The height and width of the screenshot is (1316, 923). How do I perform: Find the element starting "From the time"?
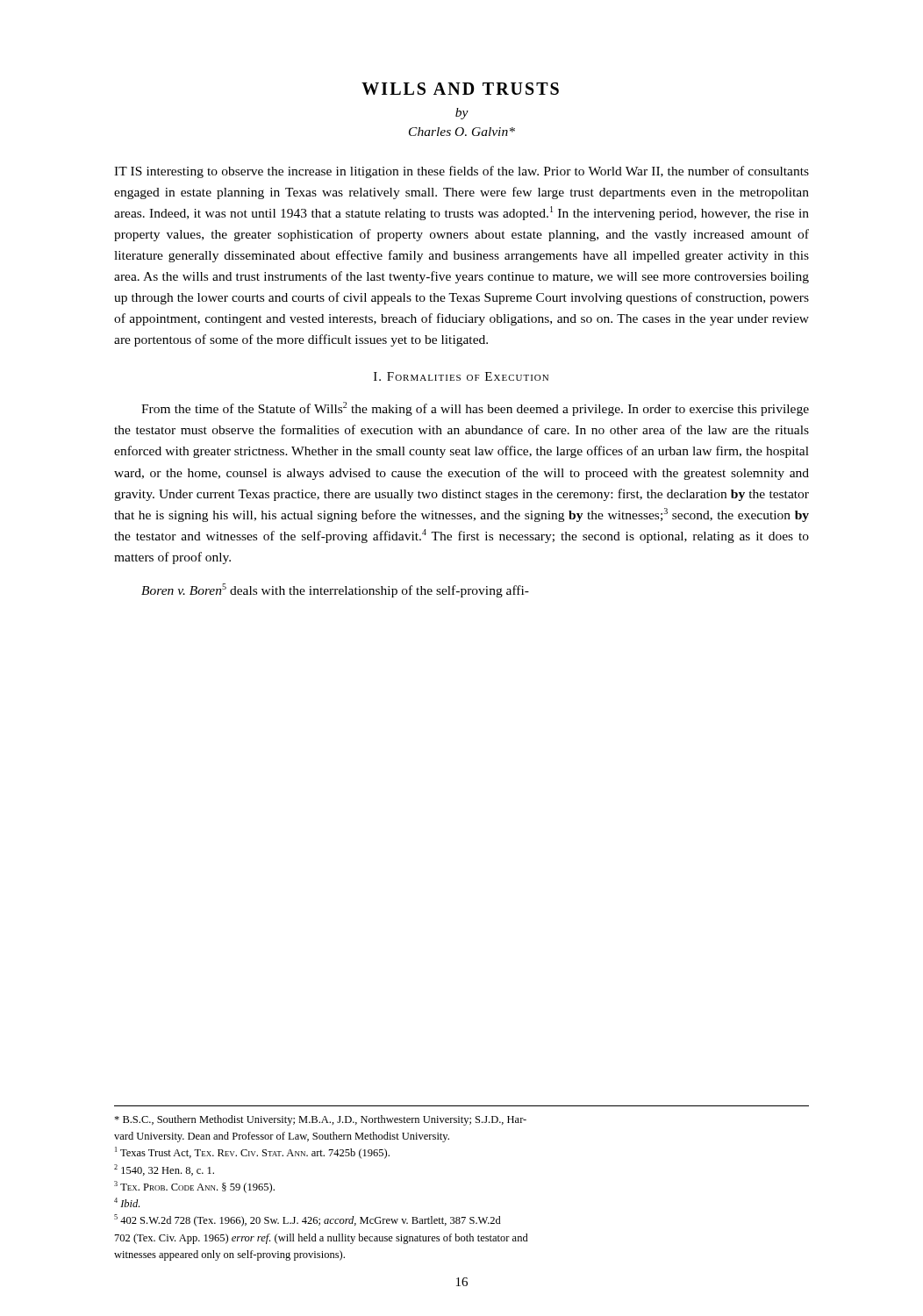tap(462, 482)
